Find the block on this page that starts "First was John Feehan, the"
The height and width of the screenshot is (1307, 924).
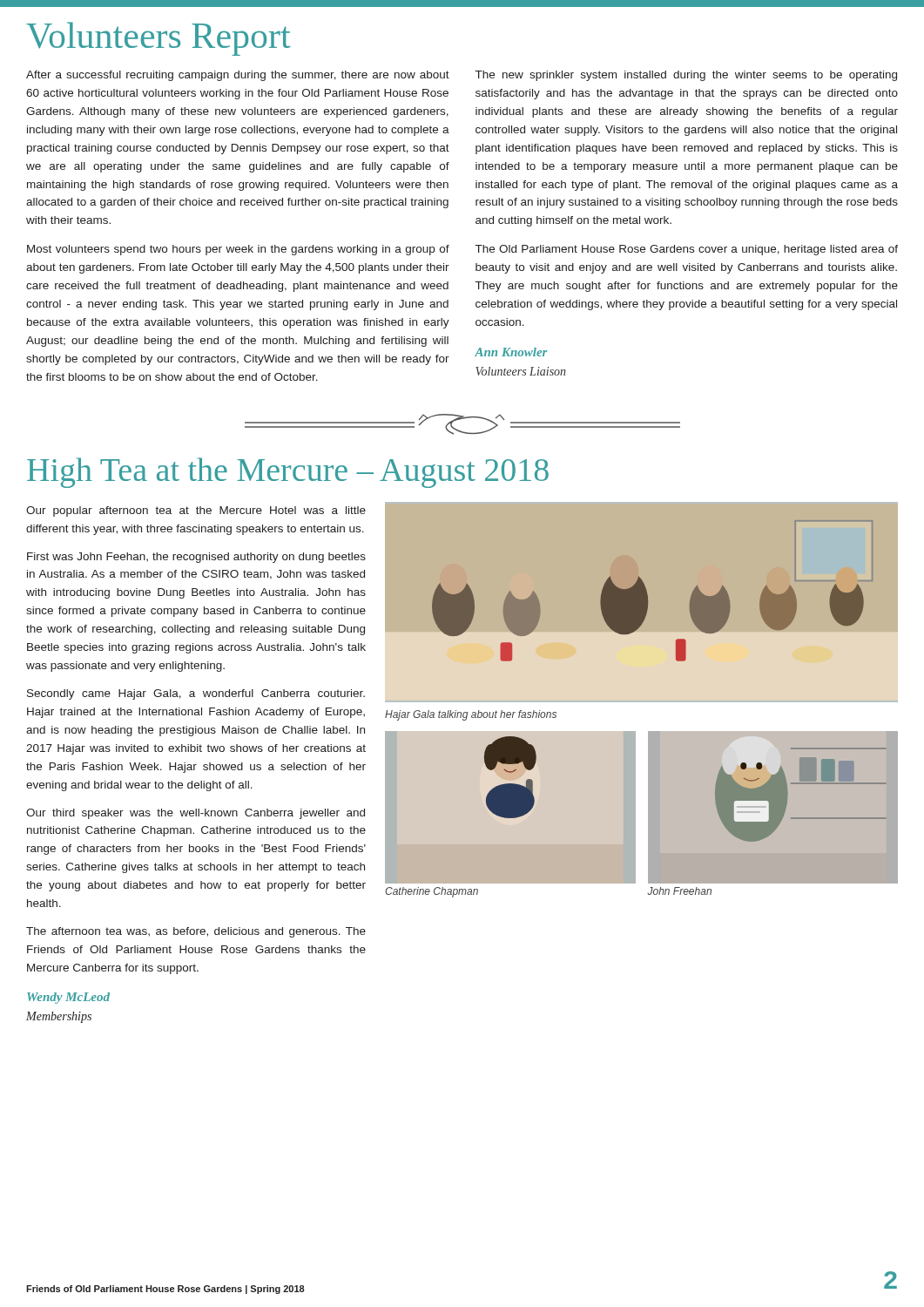pos(196,611)
